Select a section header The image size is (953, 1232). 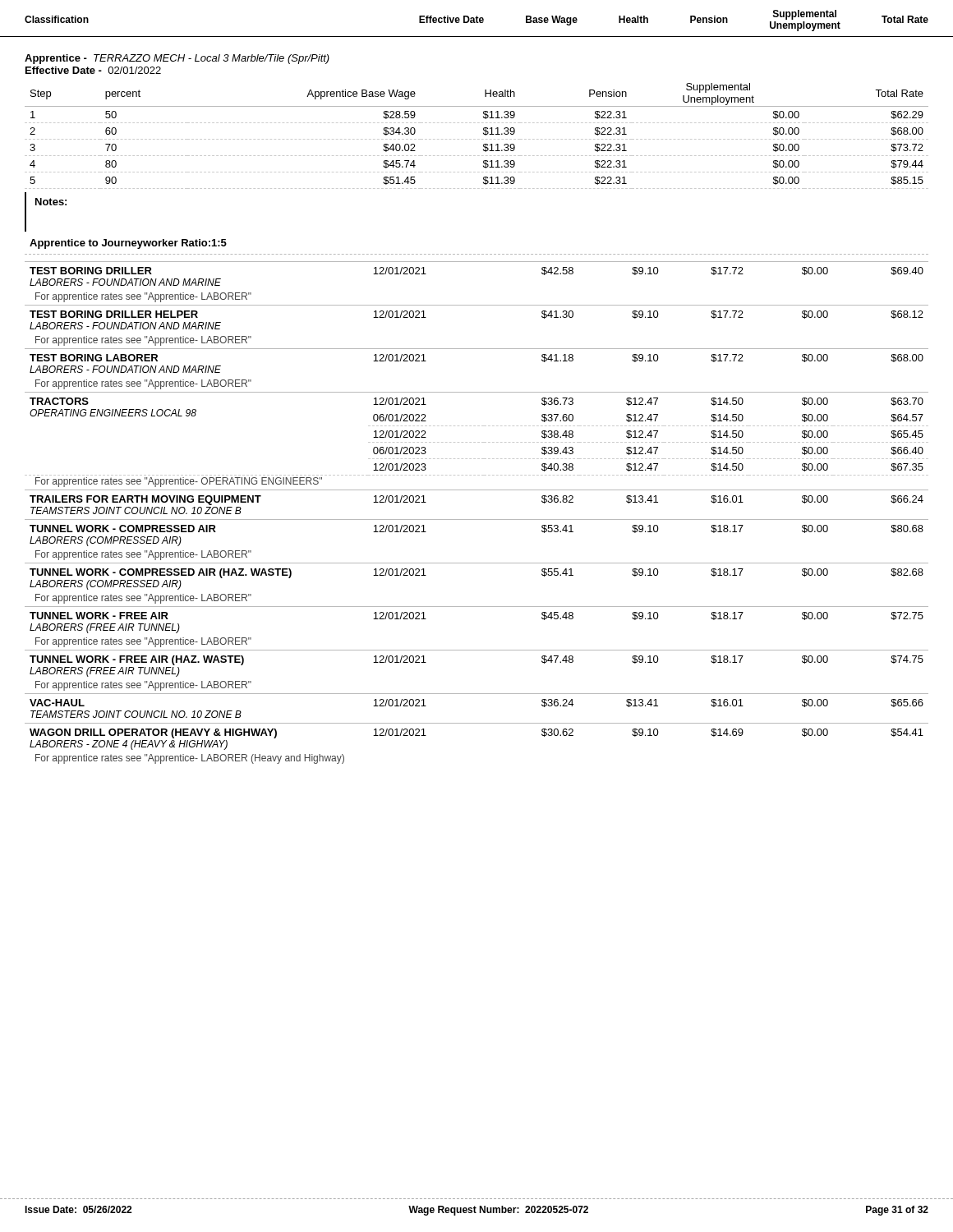476,64
